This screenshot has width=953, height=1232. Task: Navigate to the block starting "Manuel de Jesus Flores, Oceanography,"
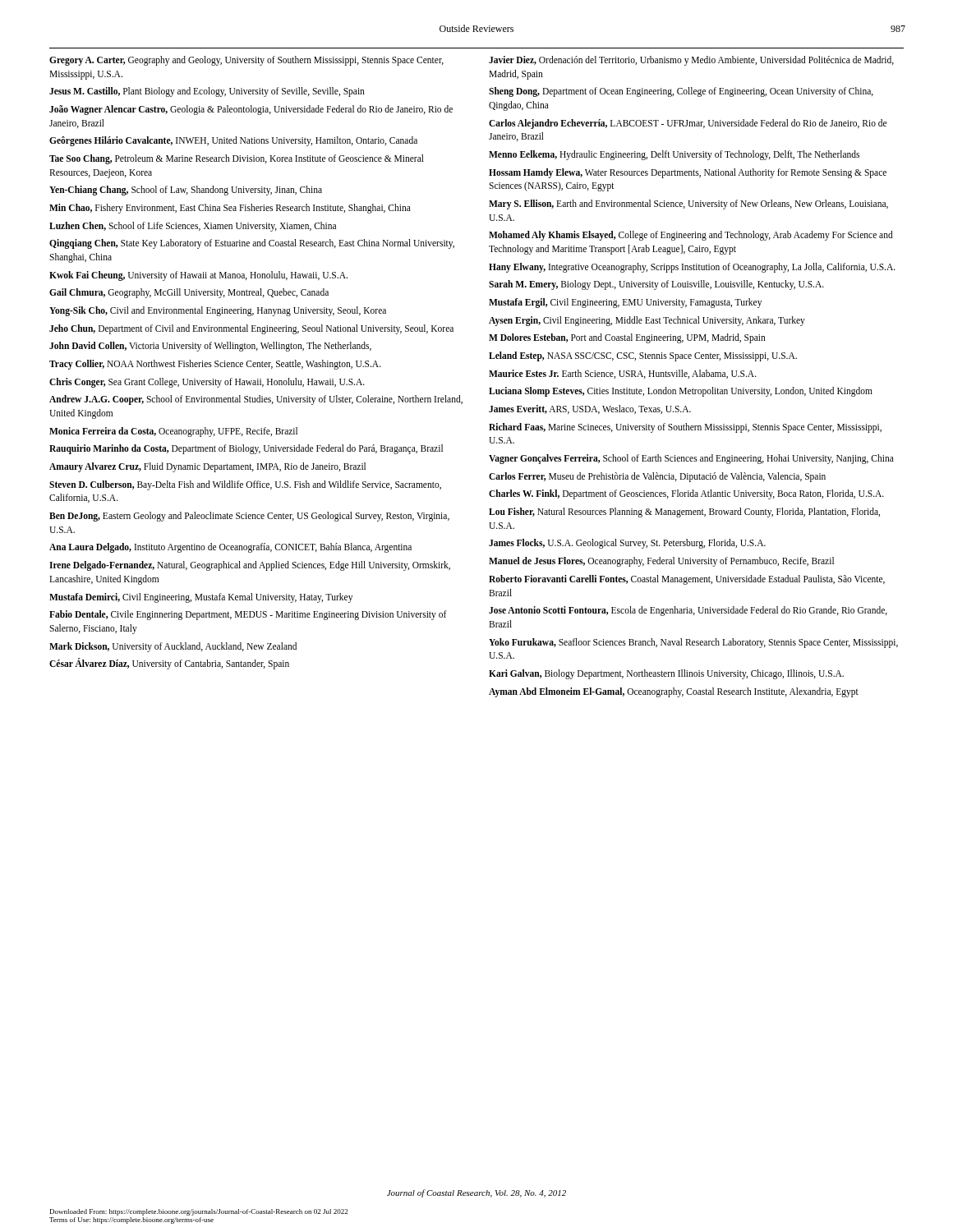(x=662, y=561)
